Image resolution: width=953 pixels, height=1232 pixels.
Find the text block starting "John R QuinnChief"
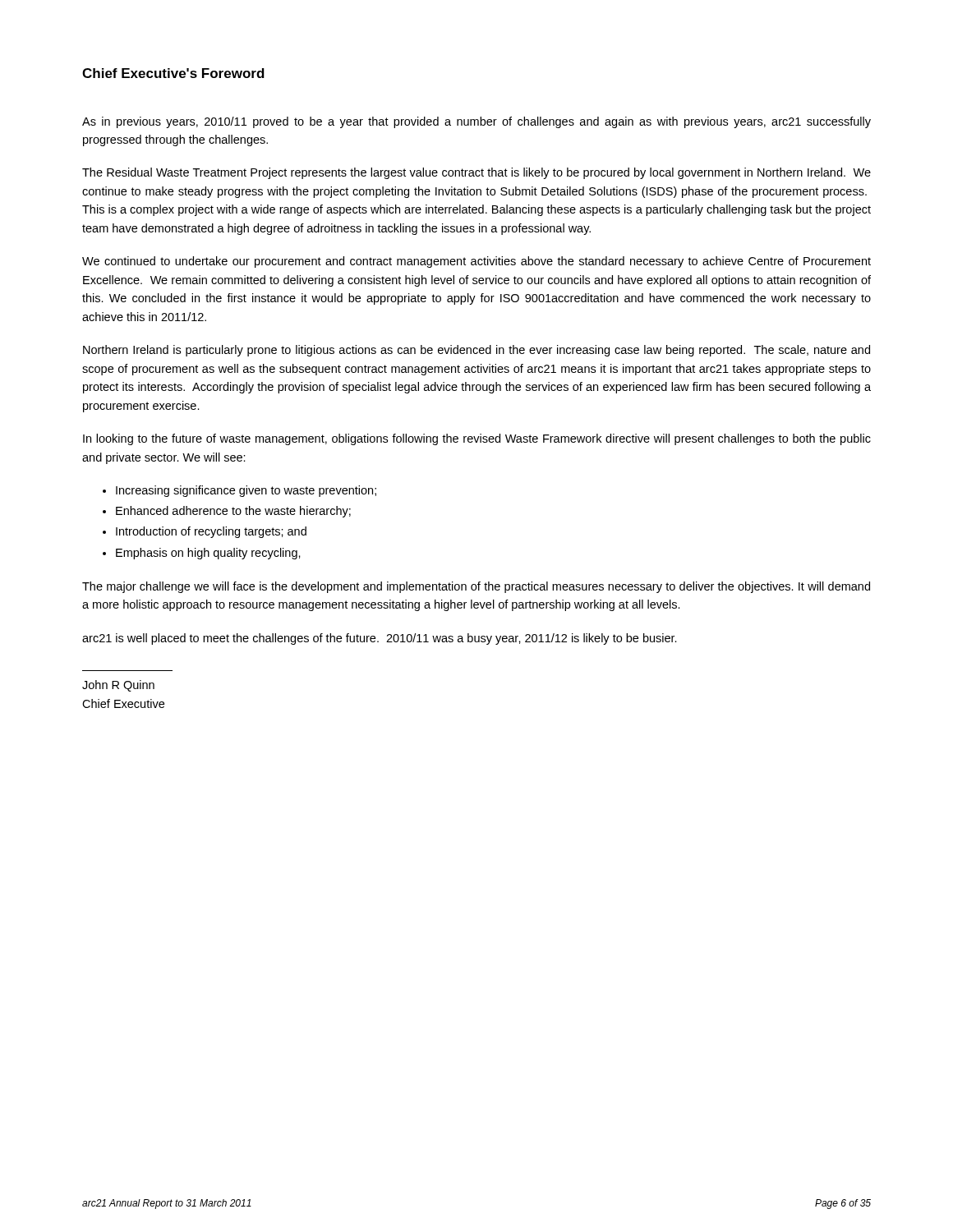pos(118,686)
